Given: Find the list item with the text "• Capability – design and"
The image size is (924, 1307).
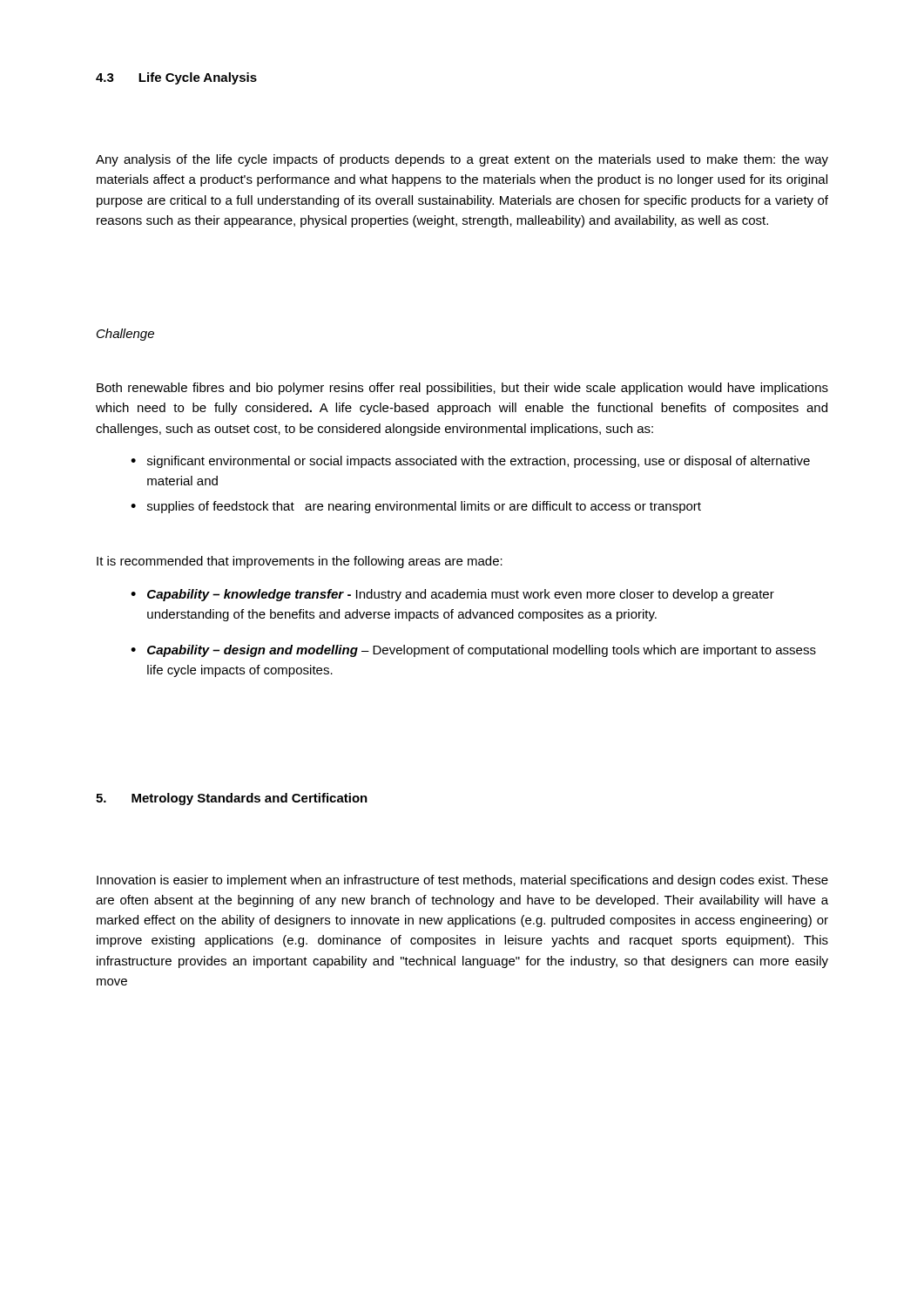Looking at the screenshot, I should 479,660.
